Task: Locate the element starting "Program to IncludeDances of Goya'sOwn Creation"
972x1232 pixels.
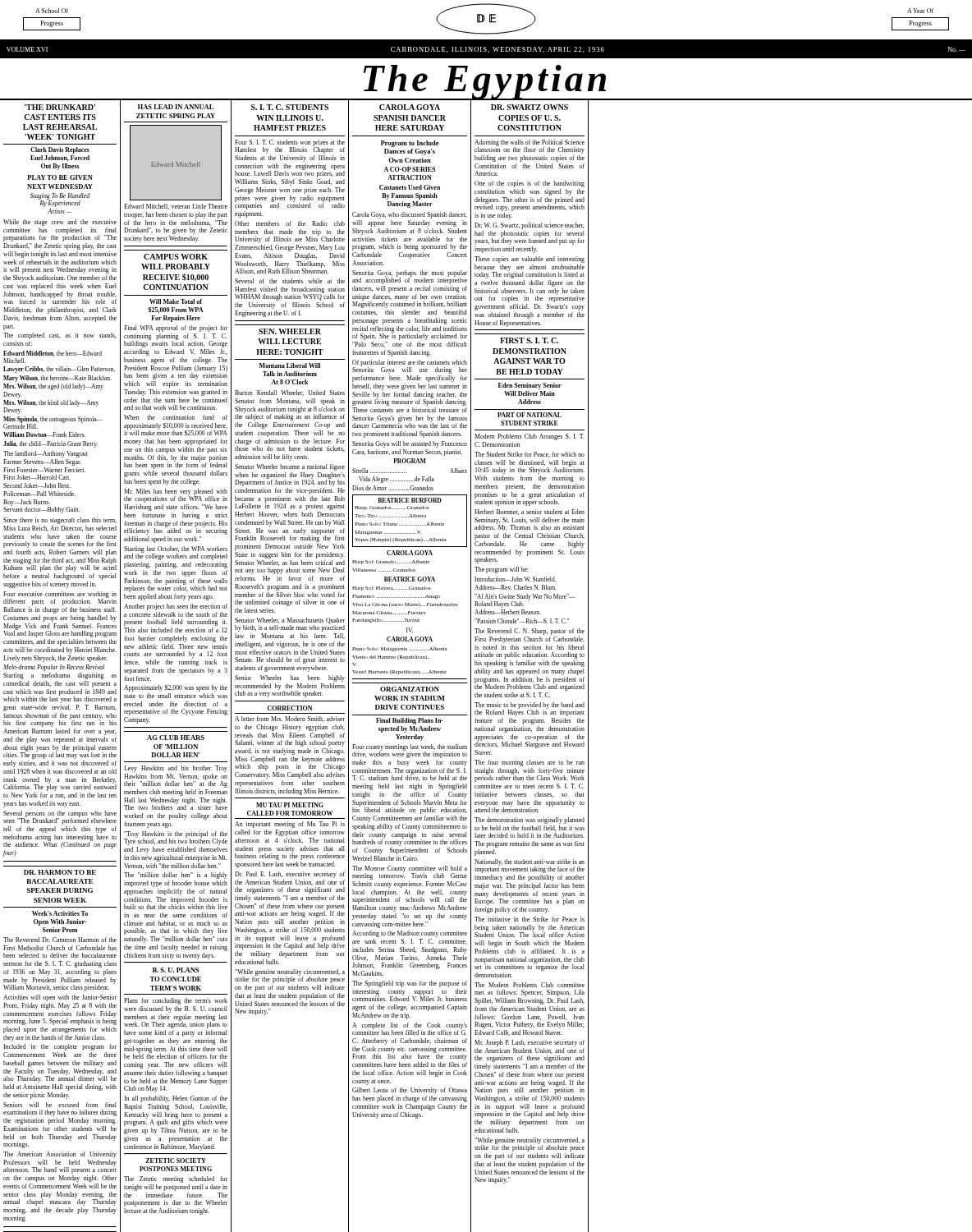Action: click(410, 151)
